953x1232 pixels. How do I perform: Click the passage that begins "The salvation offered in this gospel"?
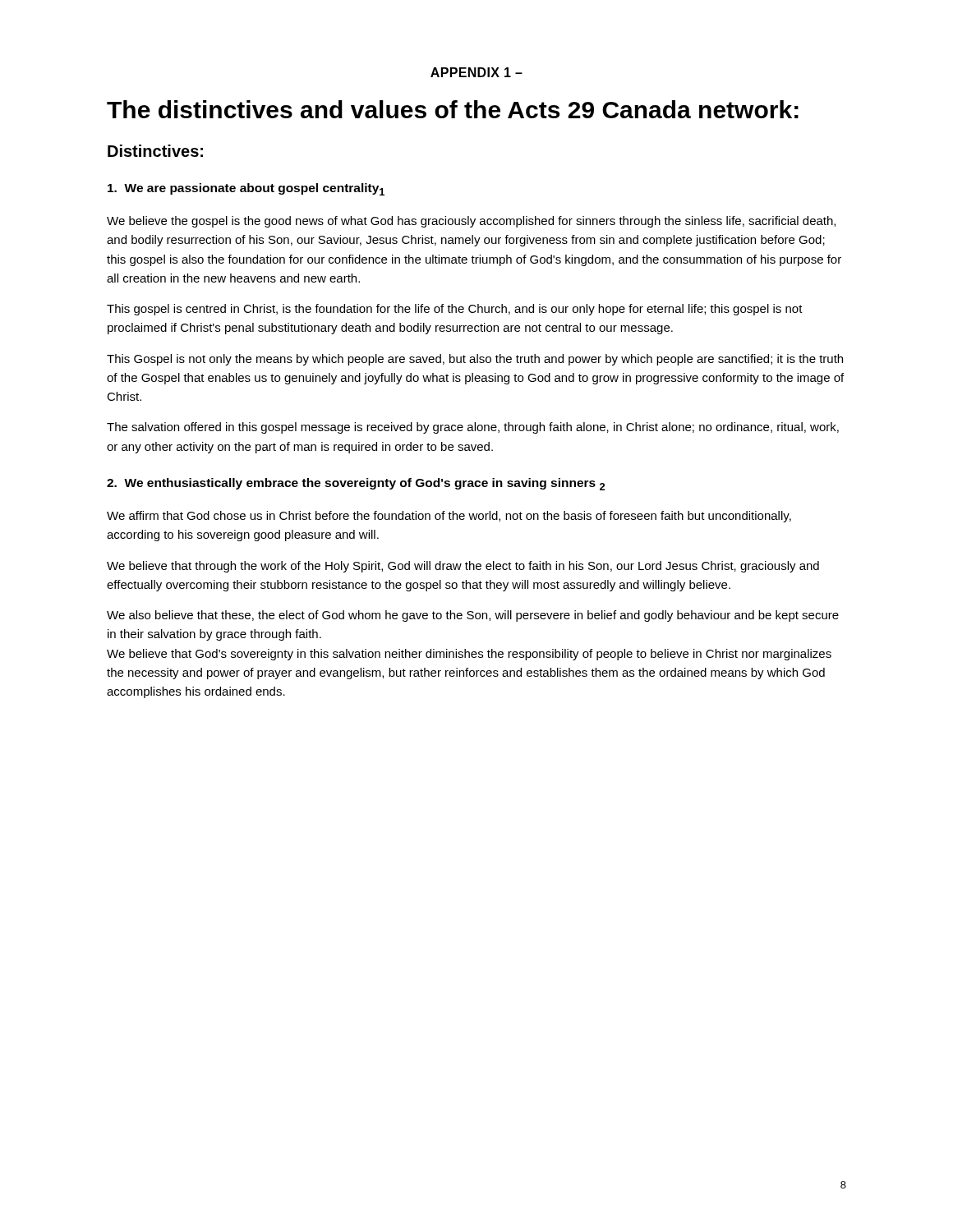473,437
